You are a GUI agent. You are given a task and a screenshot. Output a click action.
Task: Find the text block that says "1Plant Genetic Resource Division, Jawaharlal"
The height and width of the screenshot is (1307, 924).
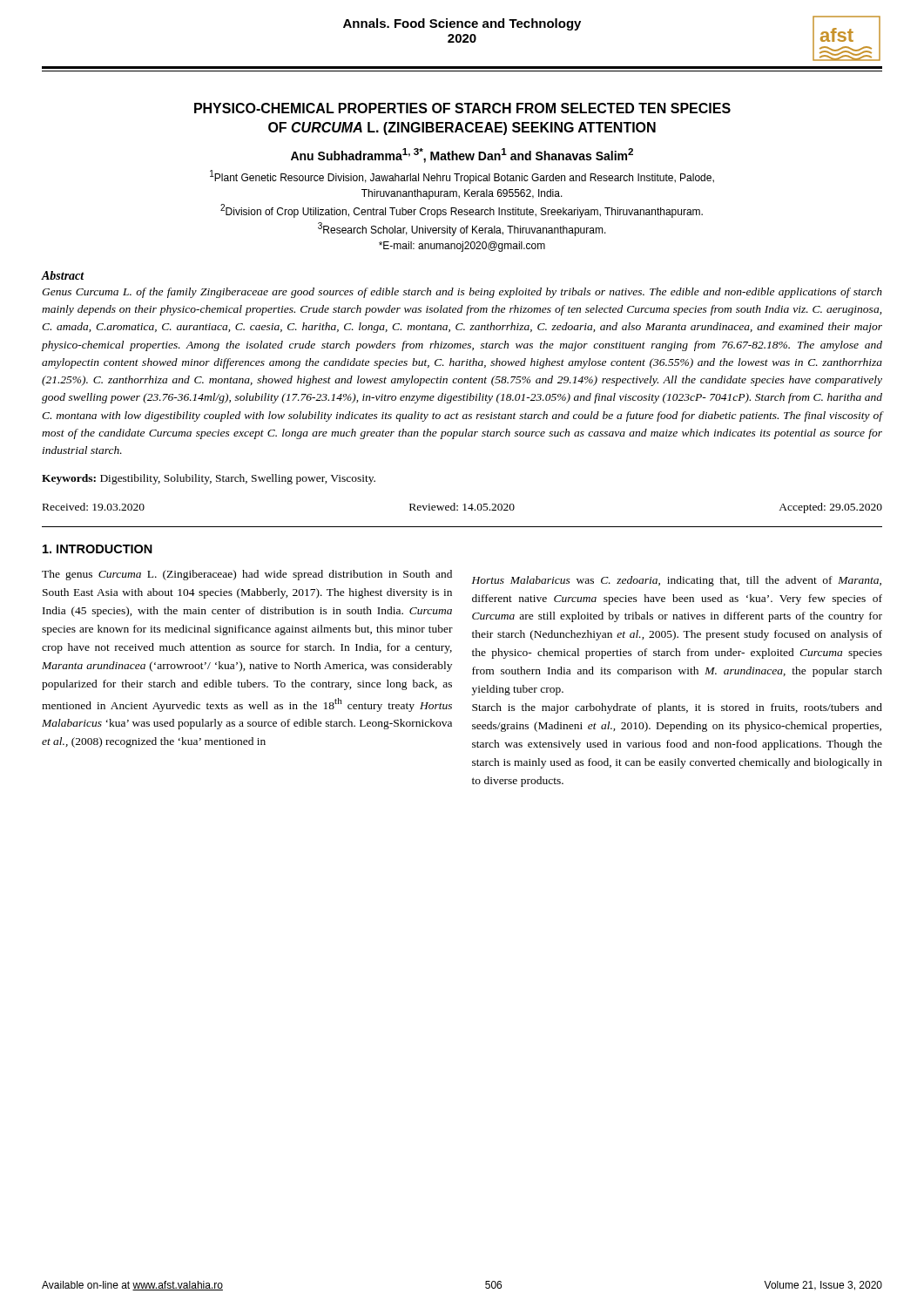(462, 210)
